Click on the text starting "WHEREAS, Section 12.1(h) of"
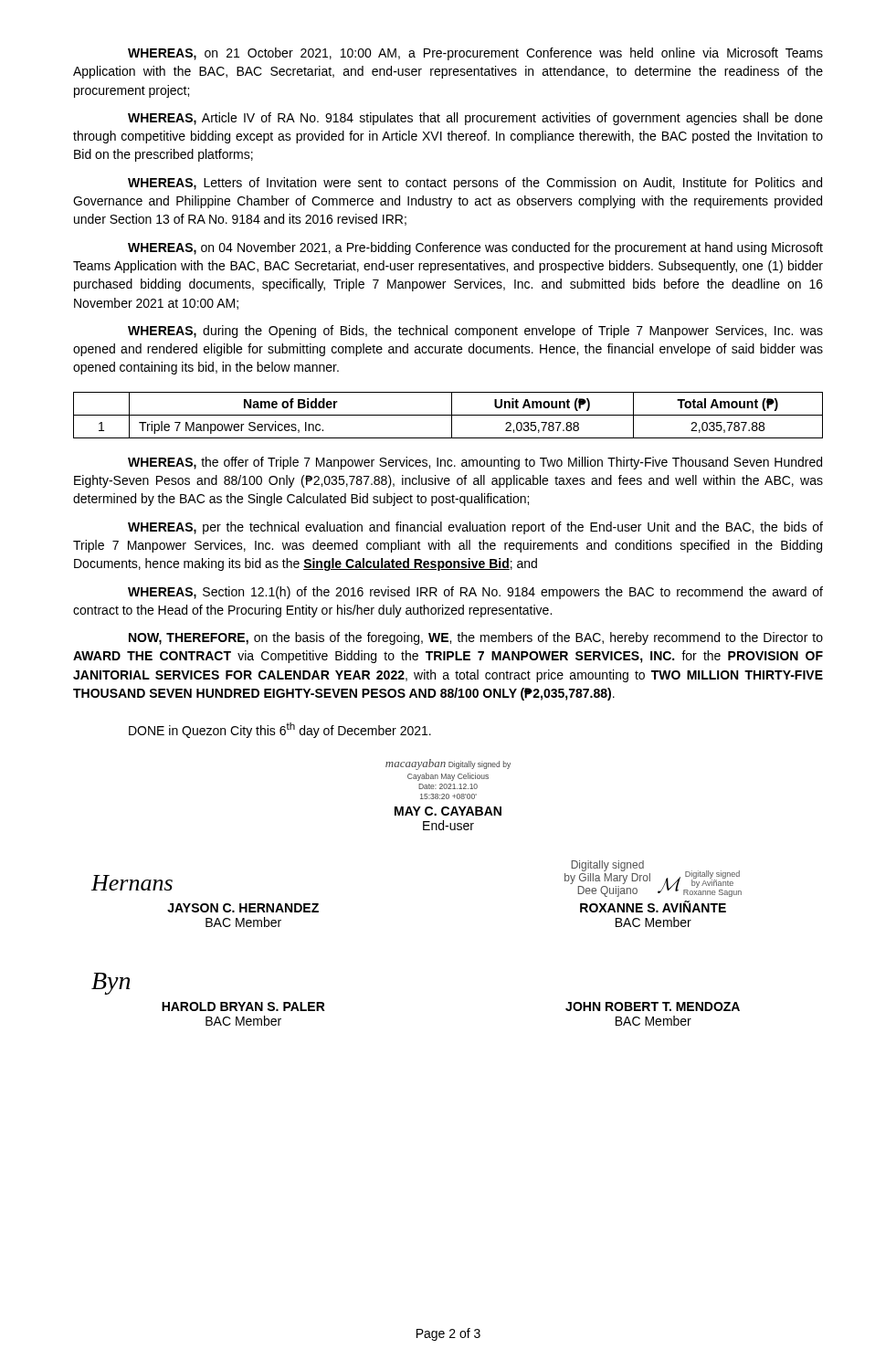This screenshot has height=1370, width=896. pos(448,601)
